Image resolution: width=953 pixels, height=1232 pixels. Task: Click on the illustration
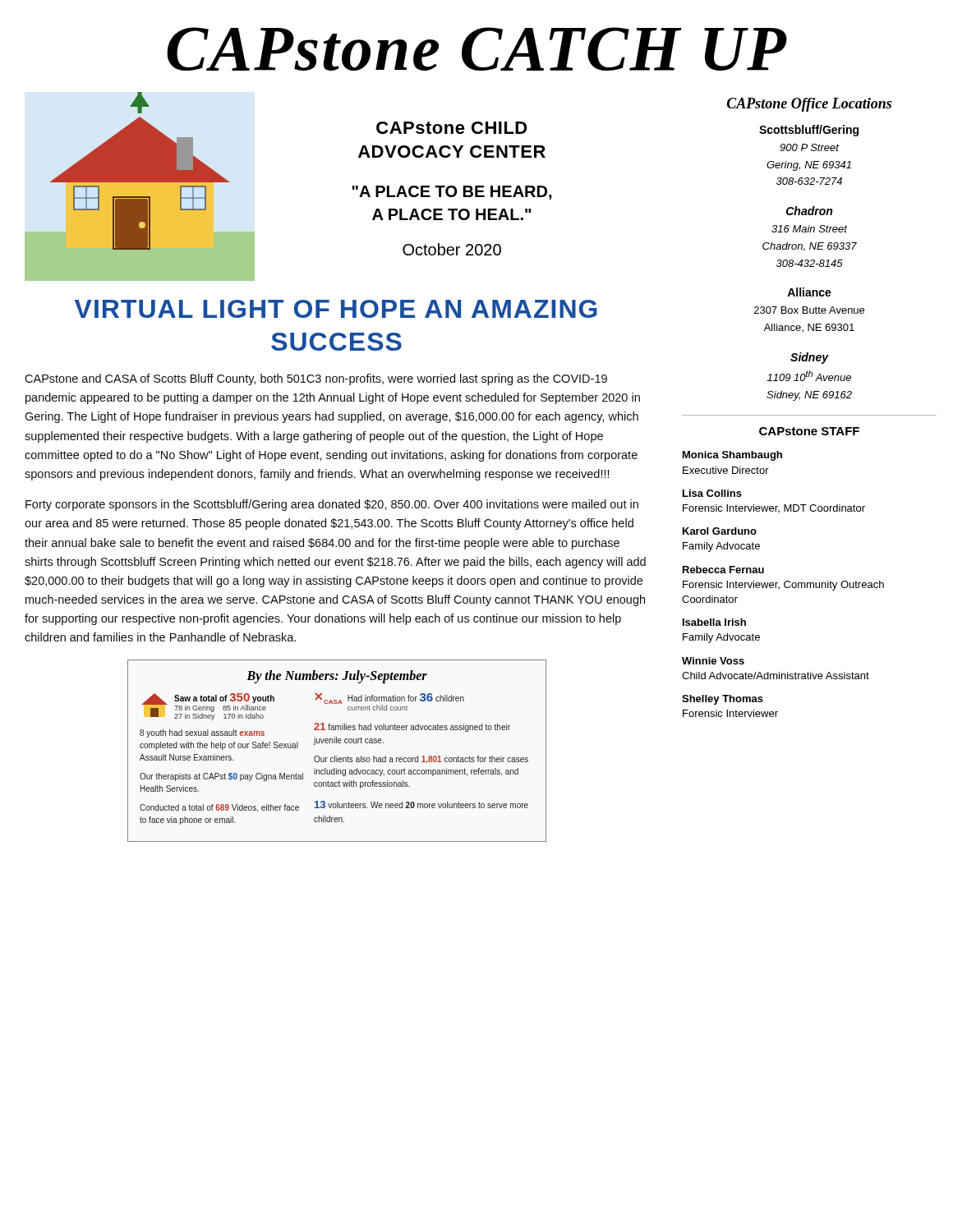pos(140,188)
